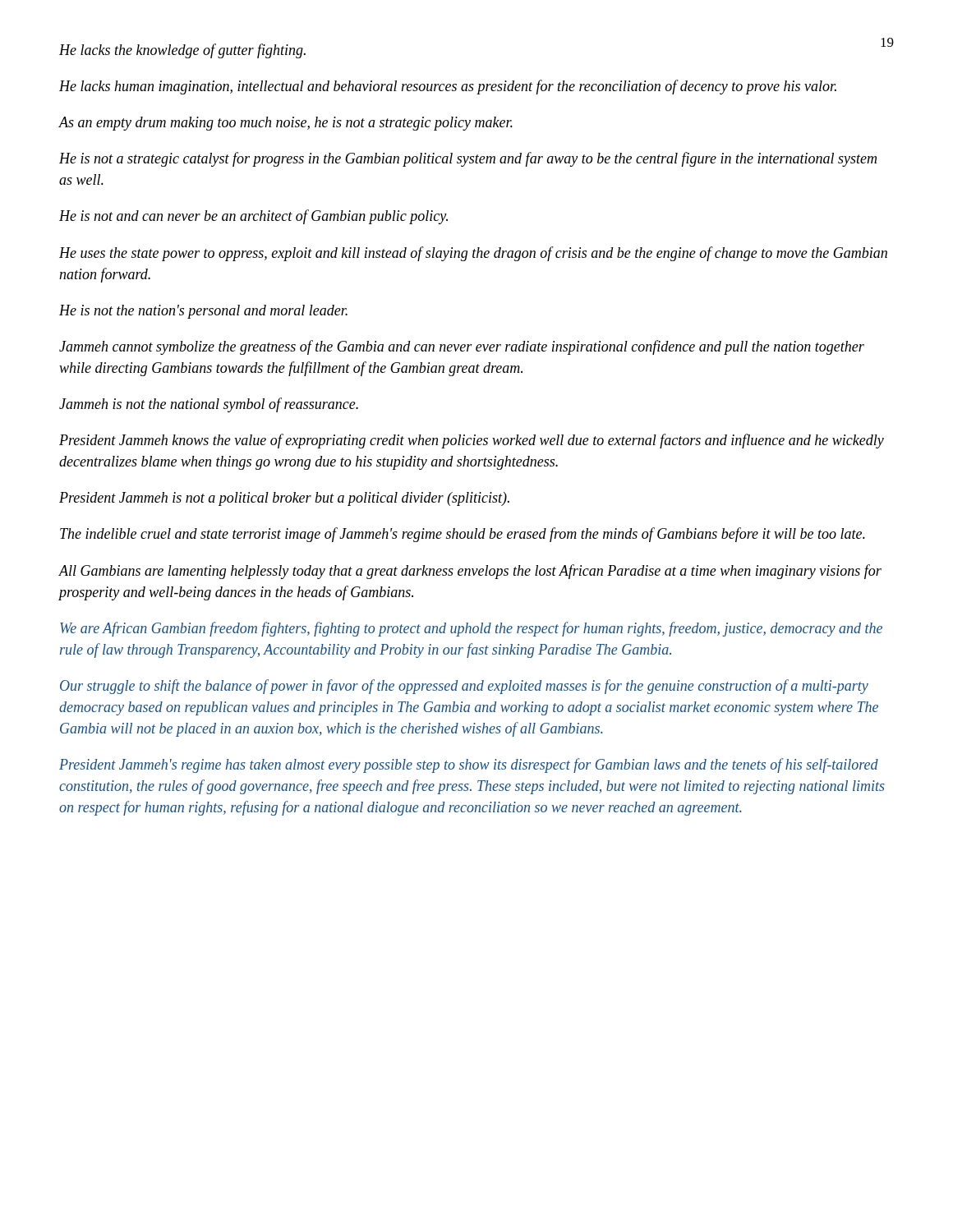This screenshot has height=1232, width=953.
Task: Navigate to the block starting "President Jammeh knows"
Action: [471, 451]
